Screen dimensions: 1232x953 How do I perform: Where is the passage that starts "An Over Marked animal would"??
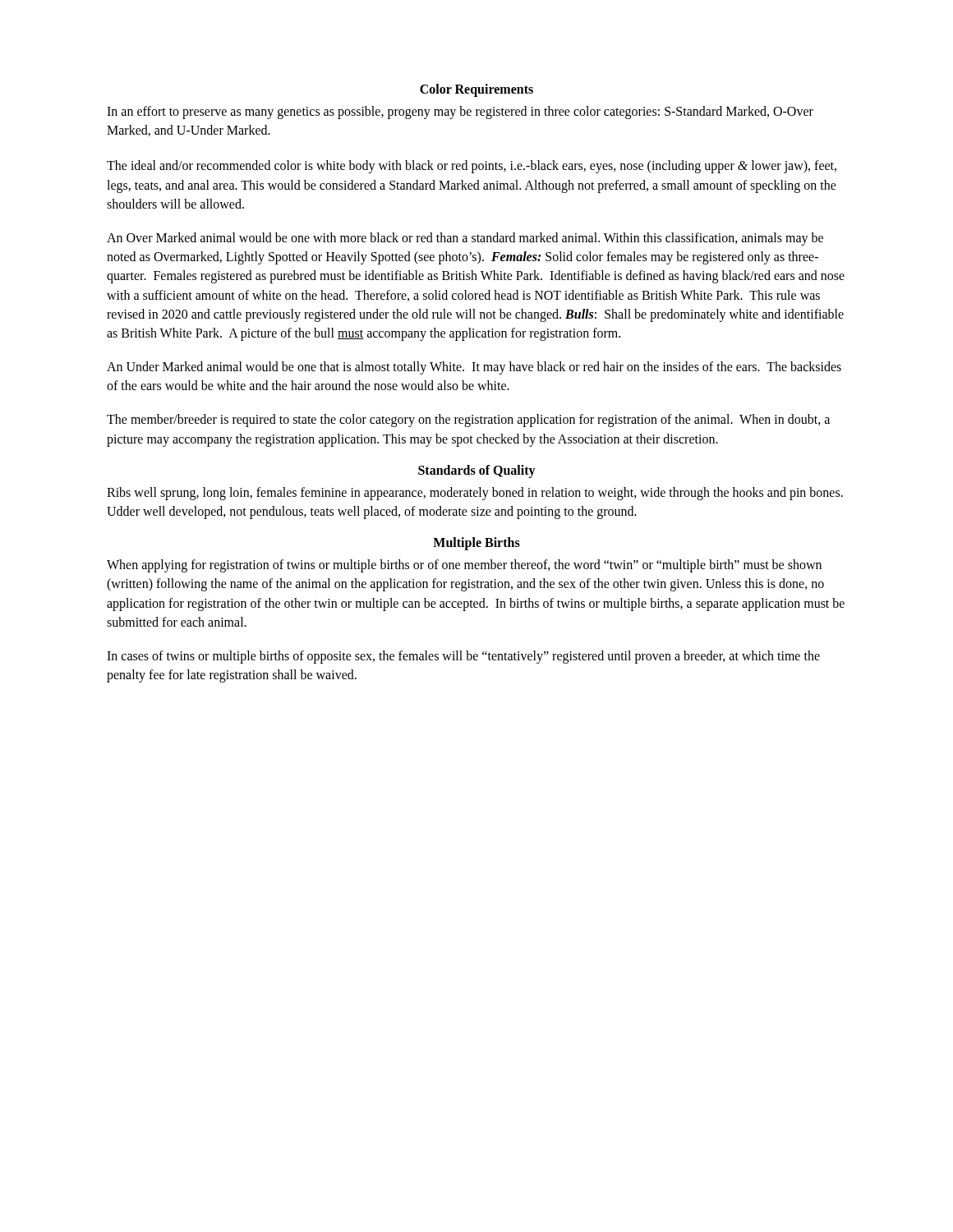(x=476, y=285)
